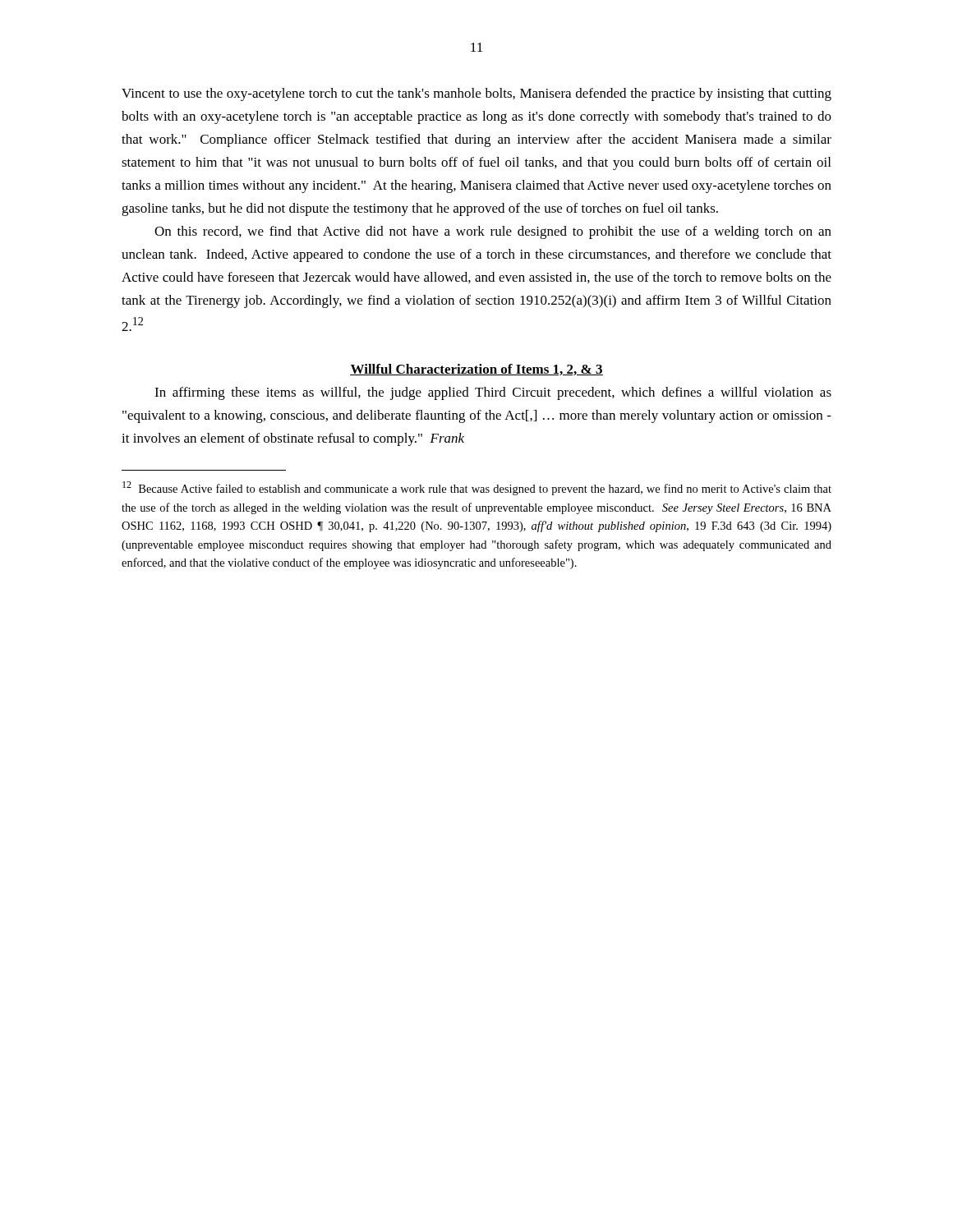
Task: Locate the text block starting "Willful Characterization of Items"
Action: pyautogui.click(x=476, y=369)
